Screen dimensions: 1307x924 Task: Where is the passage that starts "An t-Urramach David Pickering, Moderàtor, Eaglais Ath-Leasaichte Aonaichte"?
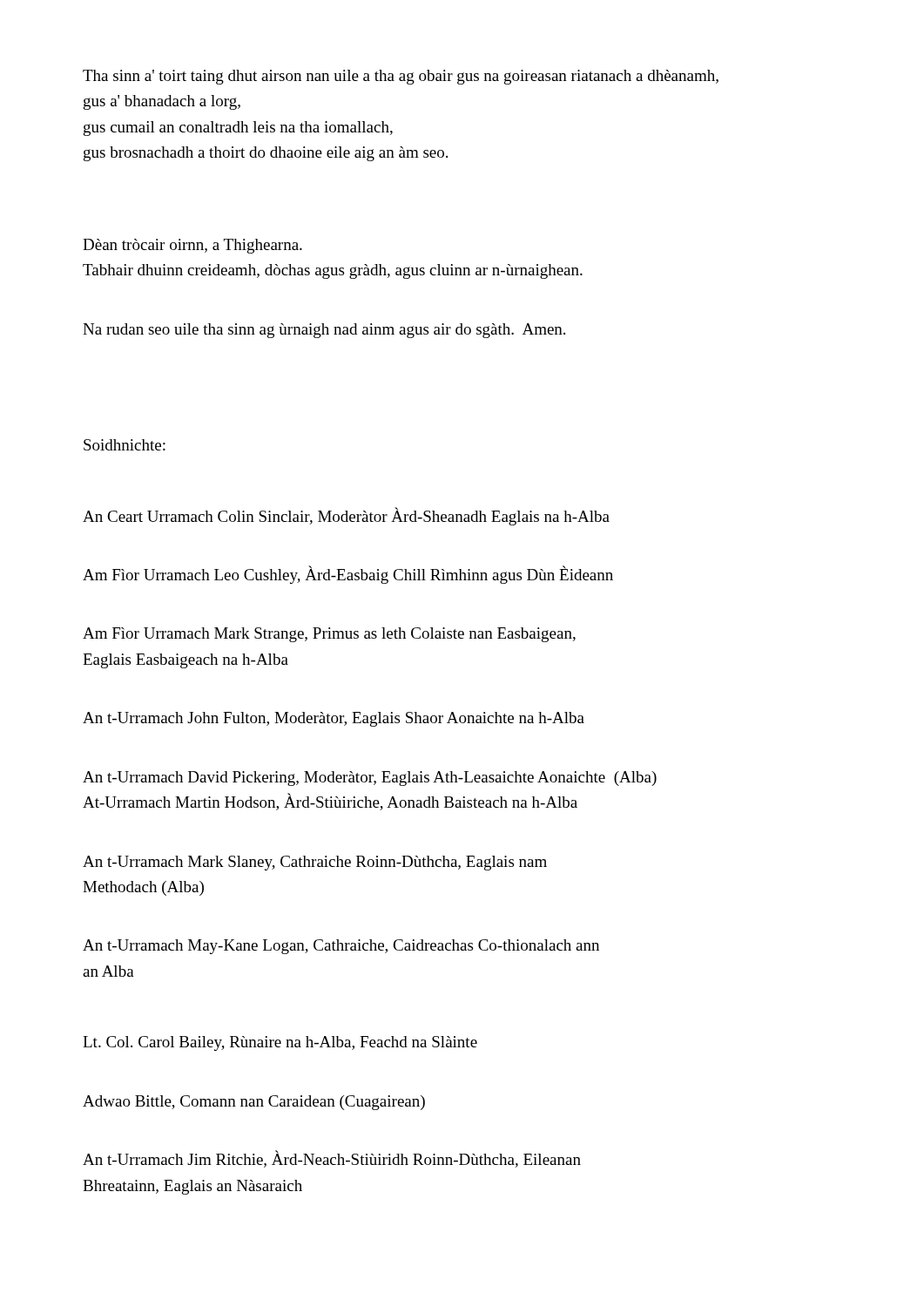pyautogui.click(x=457, y=790)
